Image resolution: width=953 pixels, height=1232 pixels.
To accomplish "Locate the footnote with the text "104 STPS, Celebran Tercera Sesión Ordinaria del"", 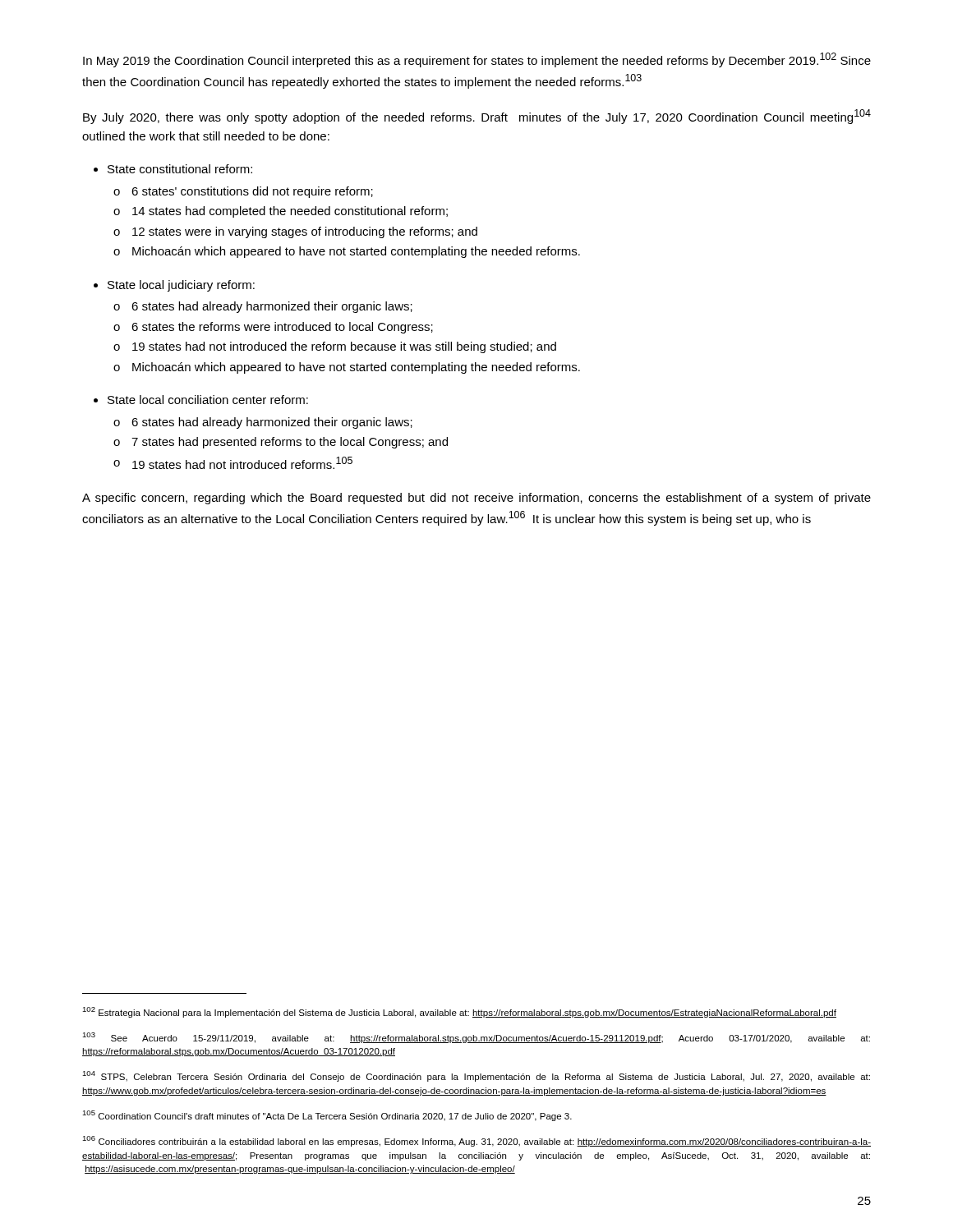I will pyautogui.click(x=476, y=1083).
